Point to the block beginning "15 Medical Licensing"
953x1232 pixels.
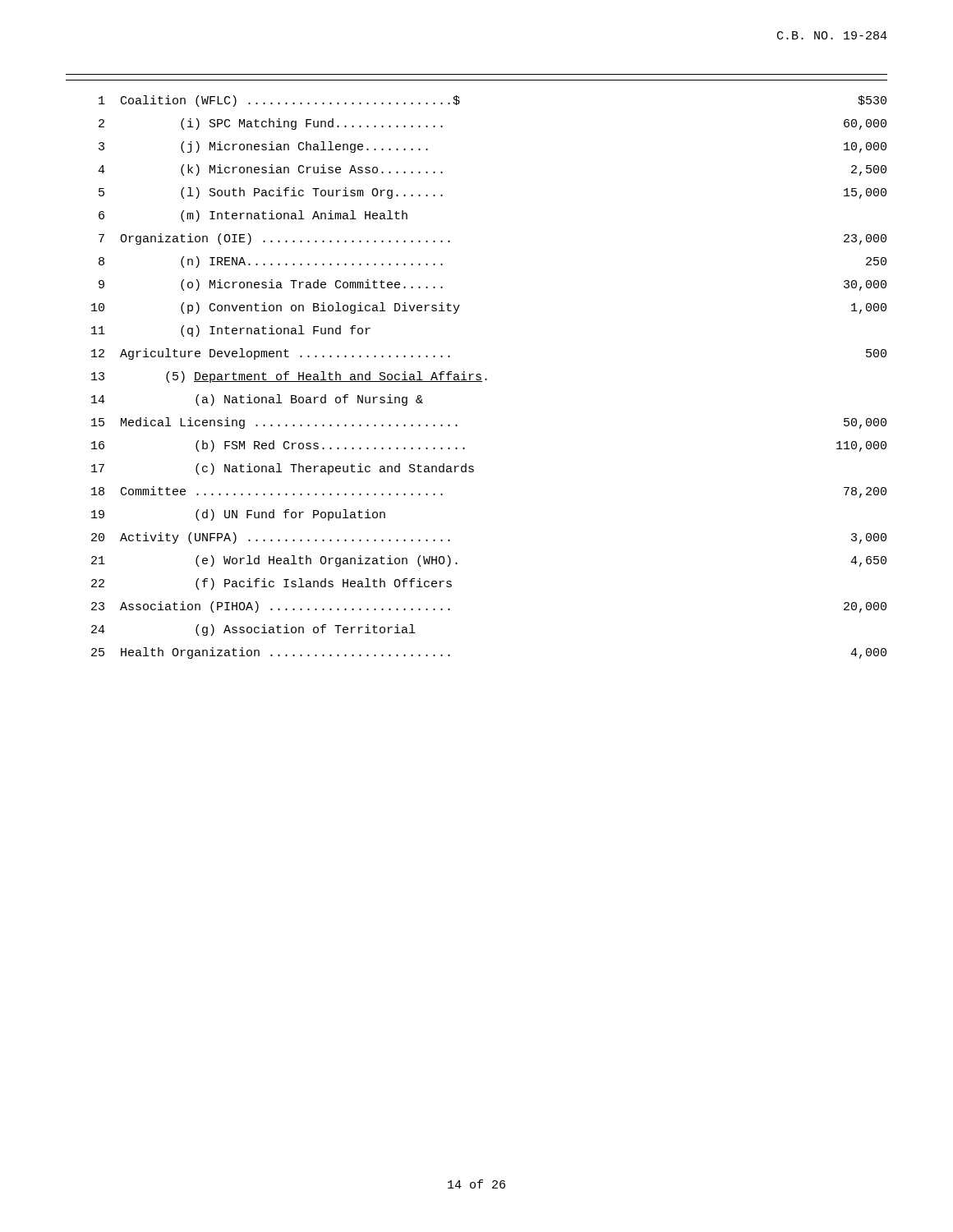(181, 423)
